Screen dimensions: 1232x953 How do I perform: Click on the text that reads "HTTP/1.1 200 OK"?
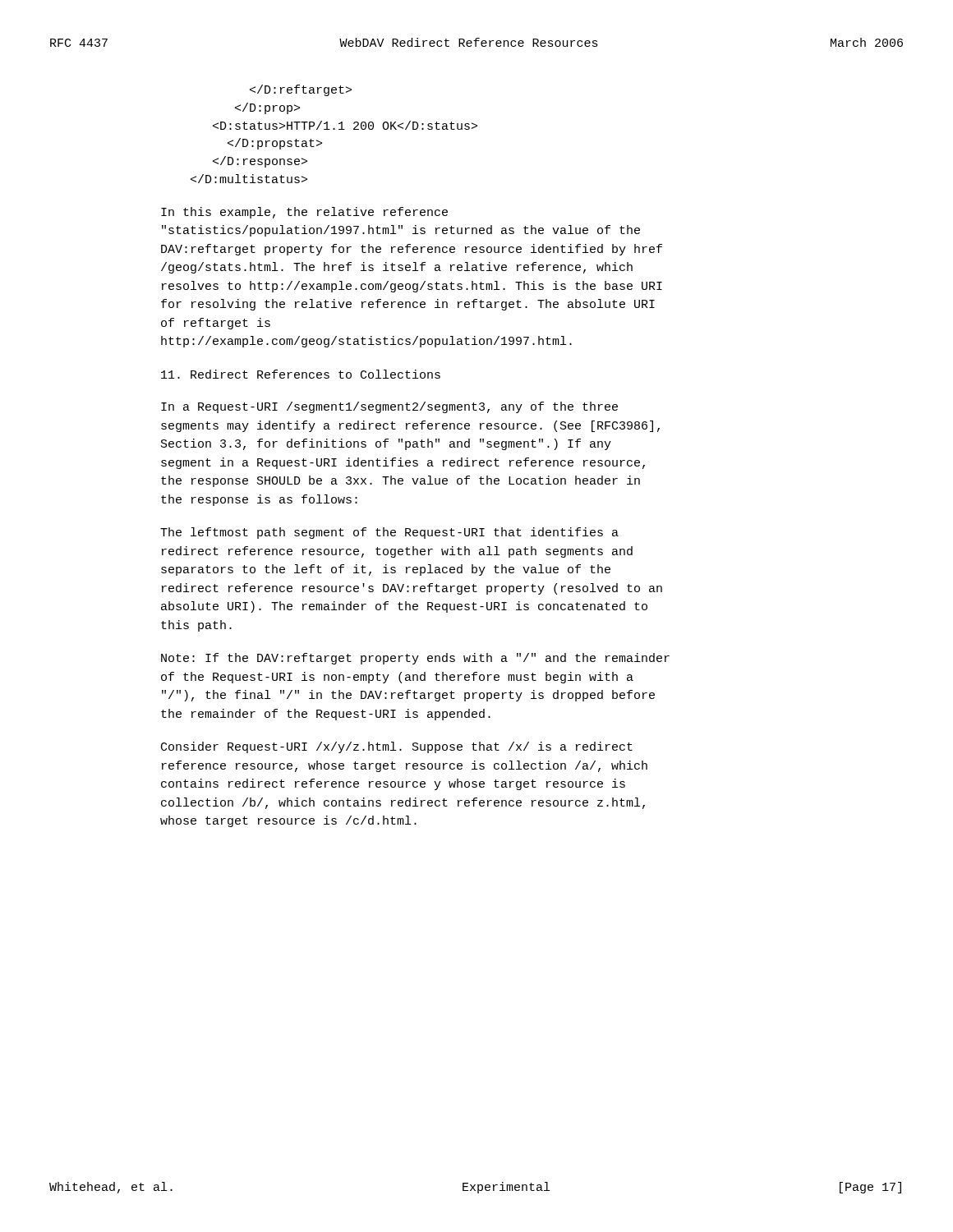301,90
